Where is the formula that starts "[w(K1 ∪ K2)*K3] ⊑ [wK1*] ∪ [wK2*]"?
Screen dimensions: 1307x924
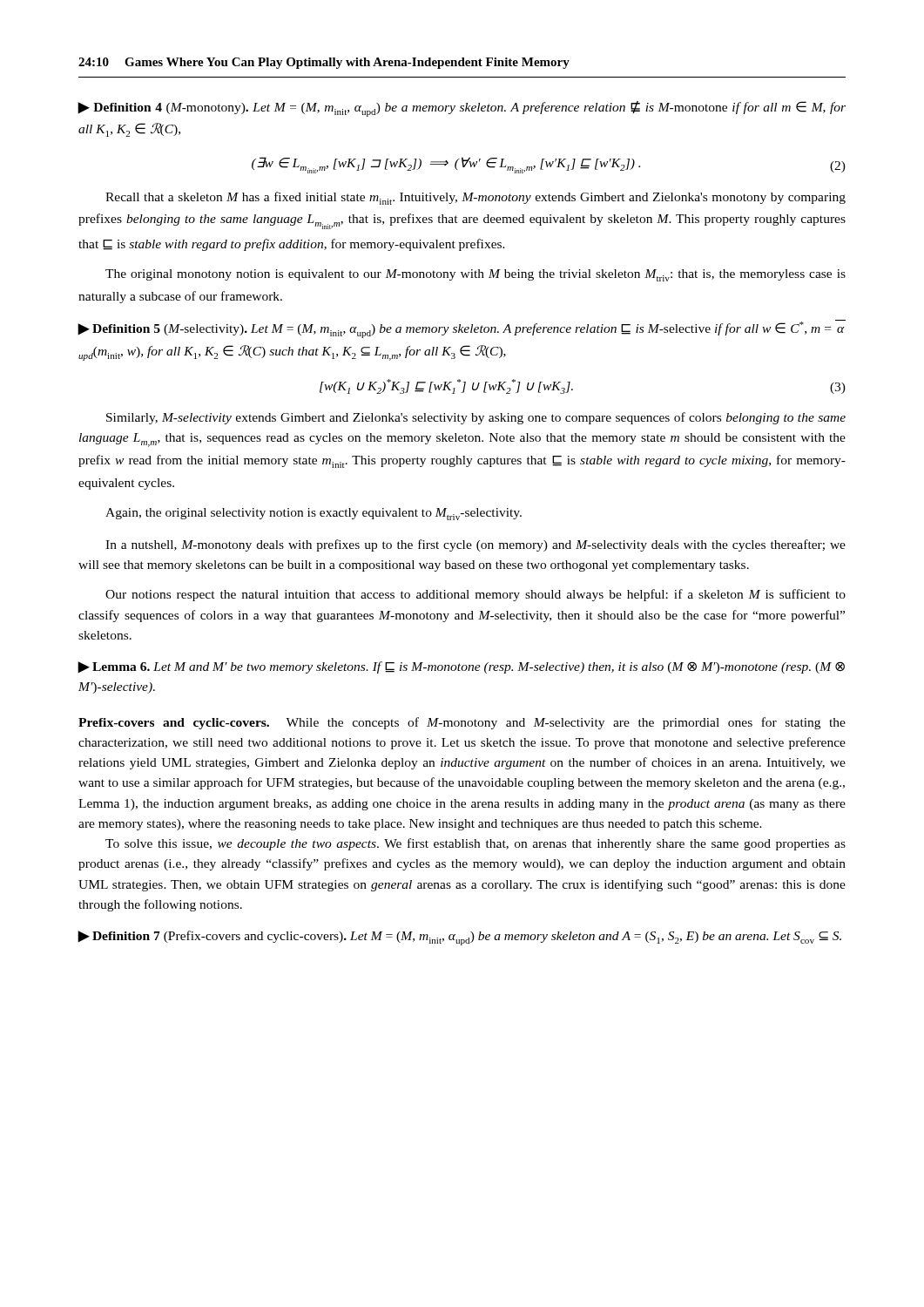(x=462, y=386)
